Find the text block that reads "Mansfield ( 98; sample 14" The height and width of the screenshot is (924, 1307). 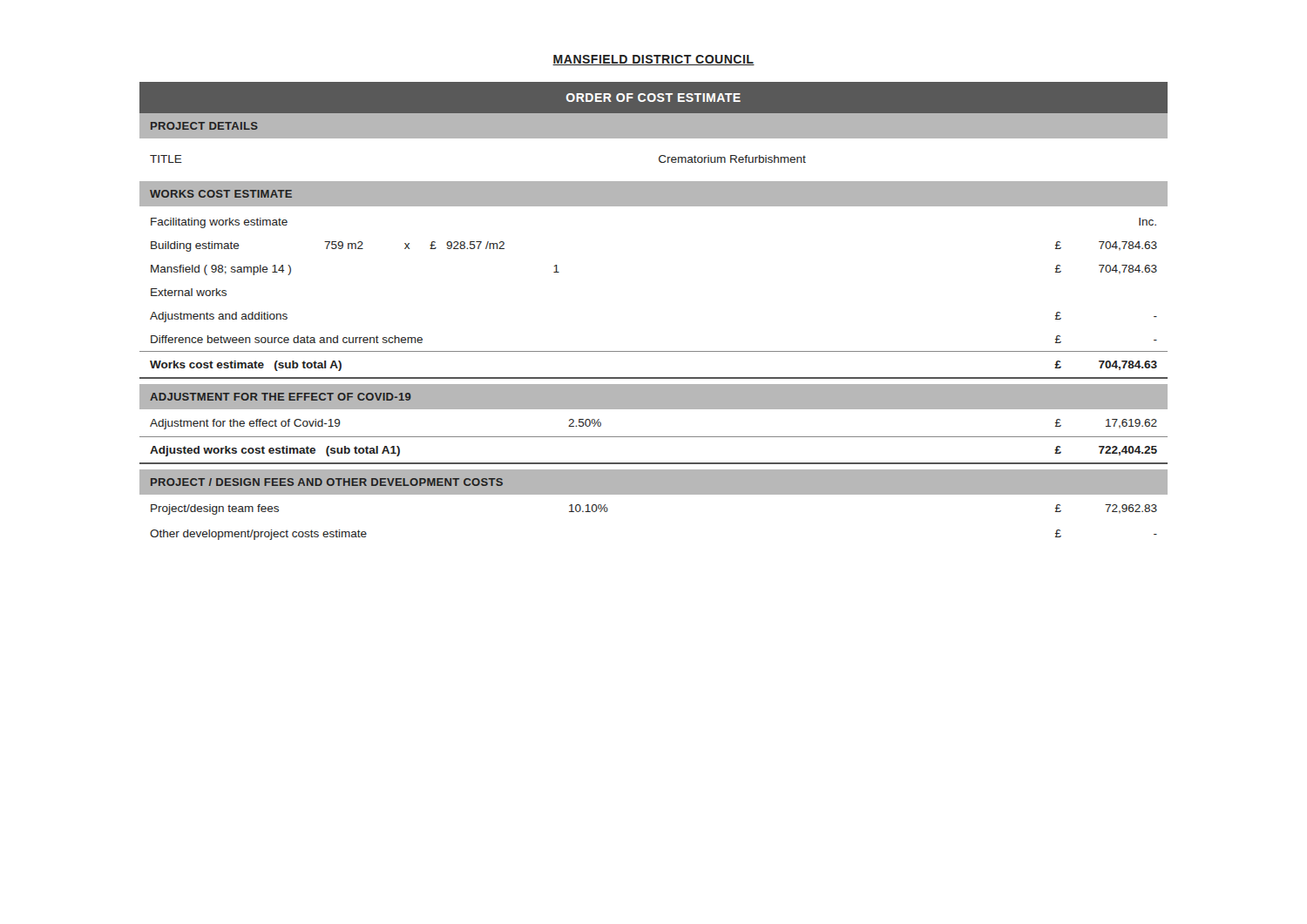point(222,270)
